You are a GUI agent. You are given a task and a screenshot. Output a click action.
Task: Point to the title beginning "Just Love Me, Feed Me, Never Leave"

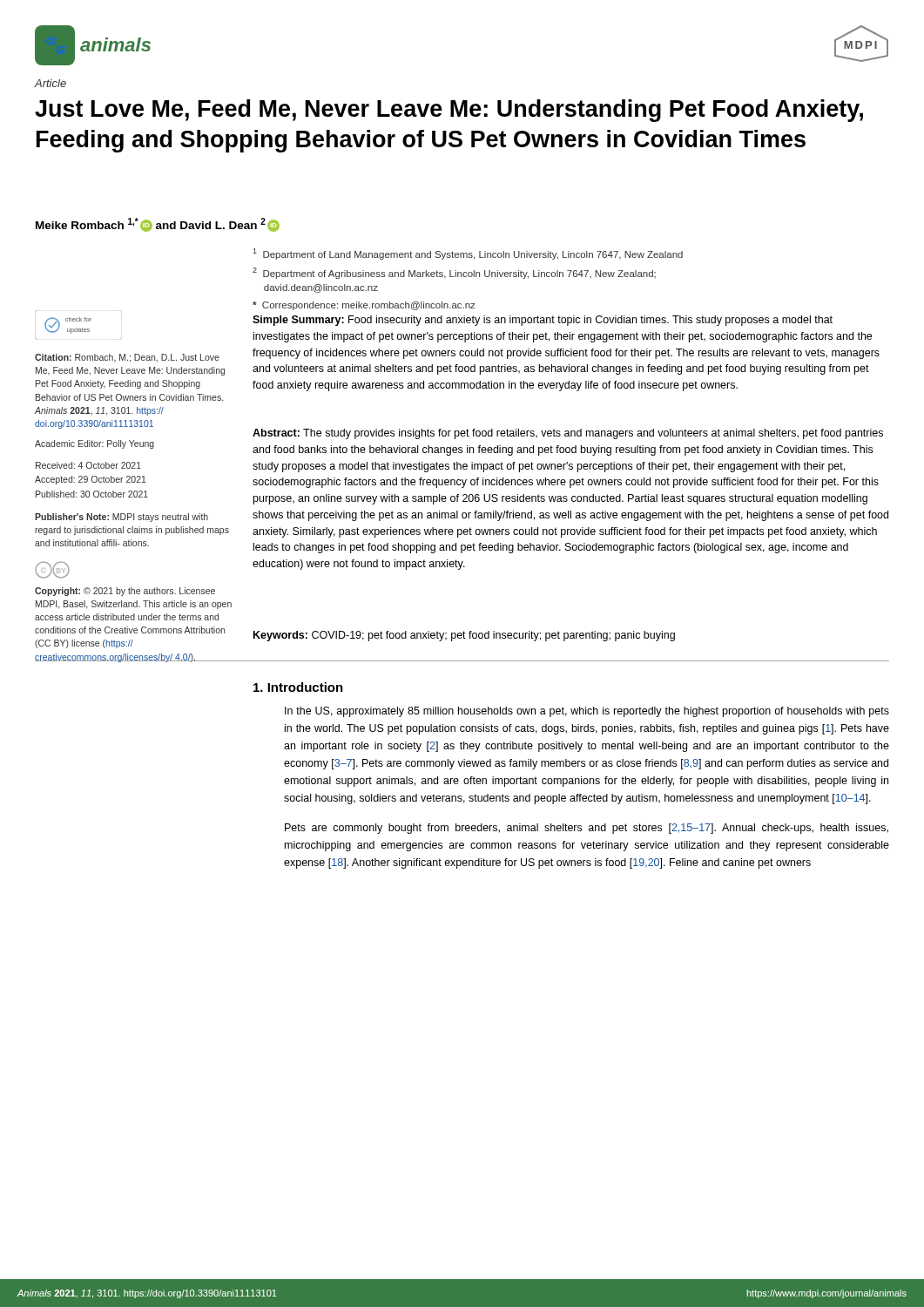[x=450, y=124]
